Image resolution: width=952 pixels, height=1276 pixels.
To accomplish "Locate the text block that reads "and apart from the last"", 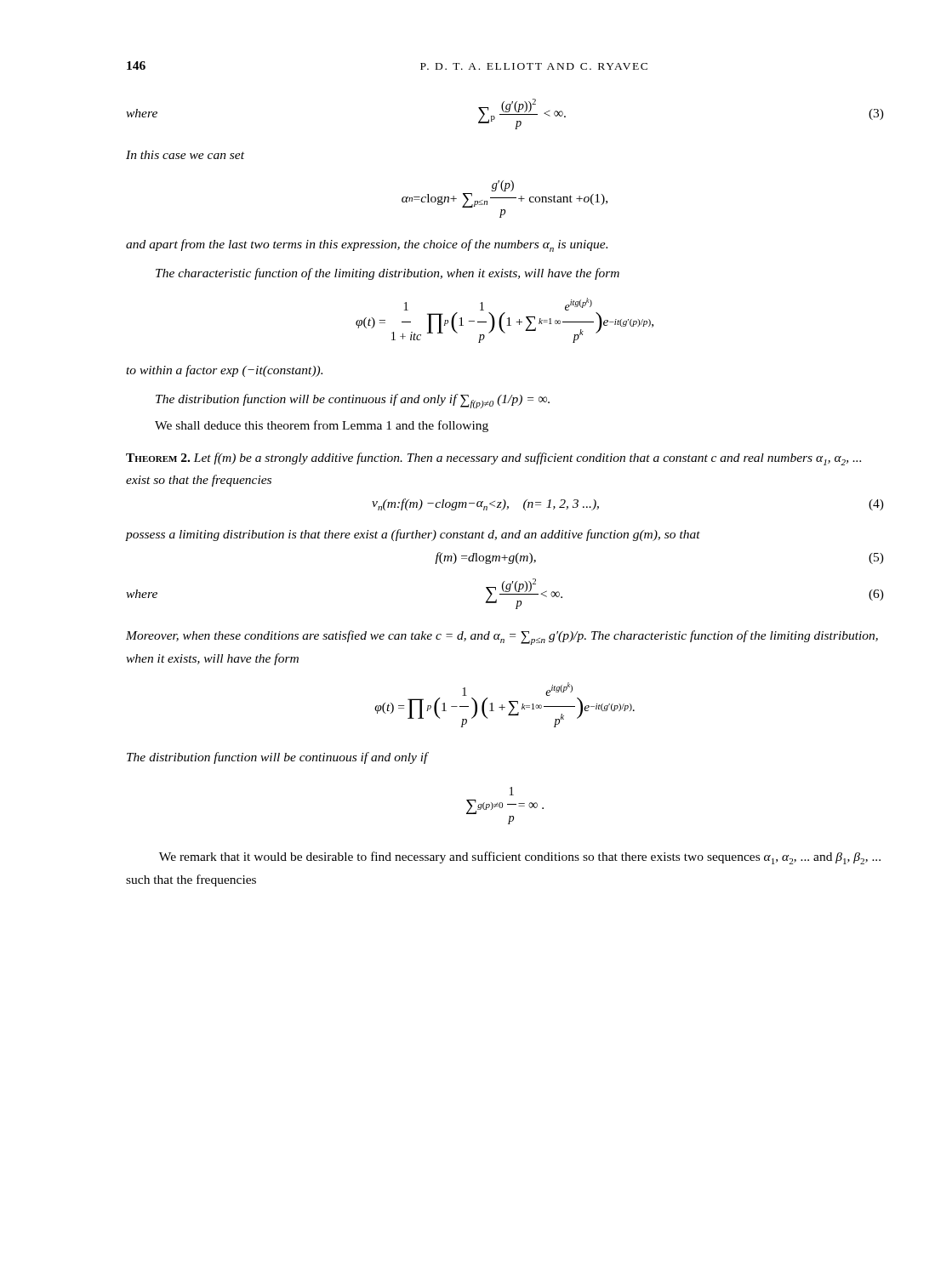I will pos(367,245).
